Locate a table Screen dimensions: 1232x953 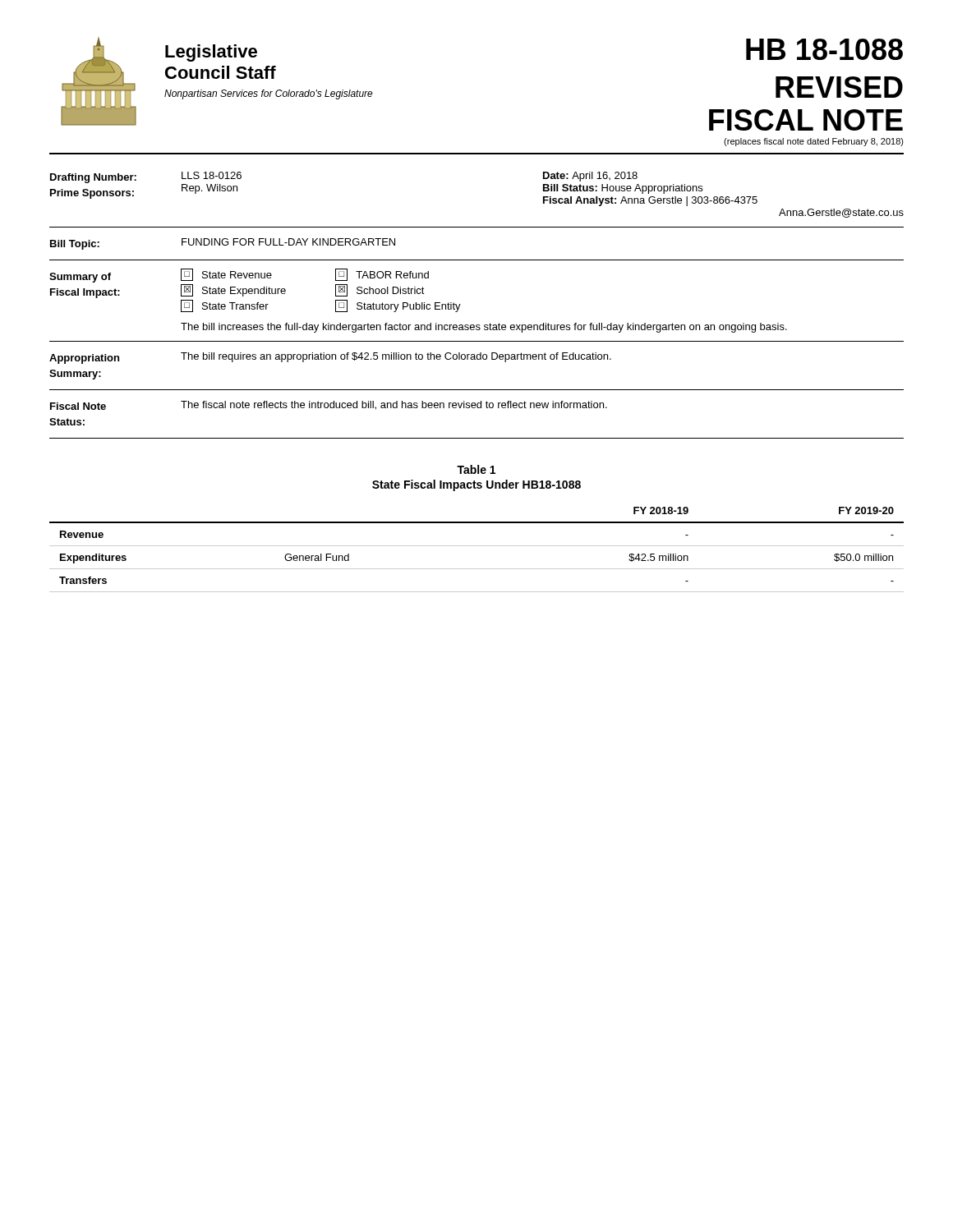click(476, 546)
